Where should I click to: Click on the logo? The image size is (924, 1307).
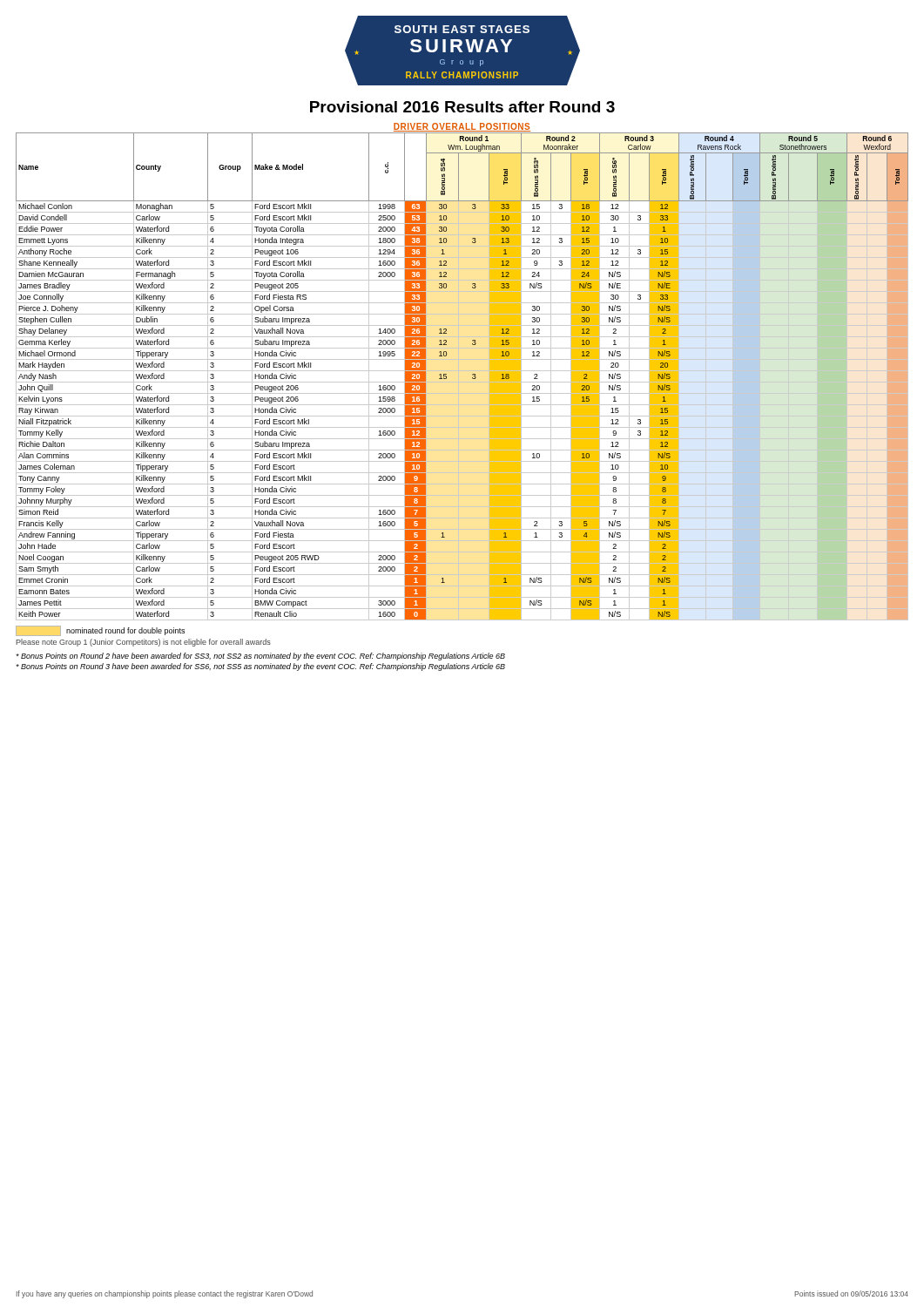click(x=462, y=47)
